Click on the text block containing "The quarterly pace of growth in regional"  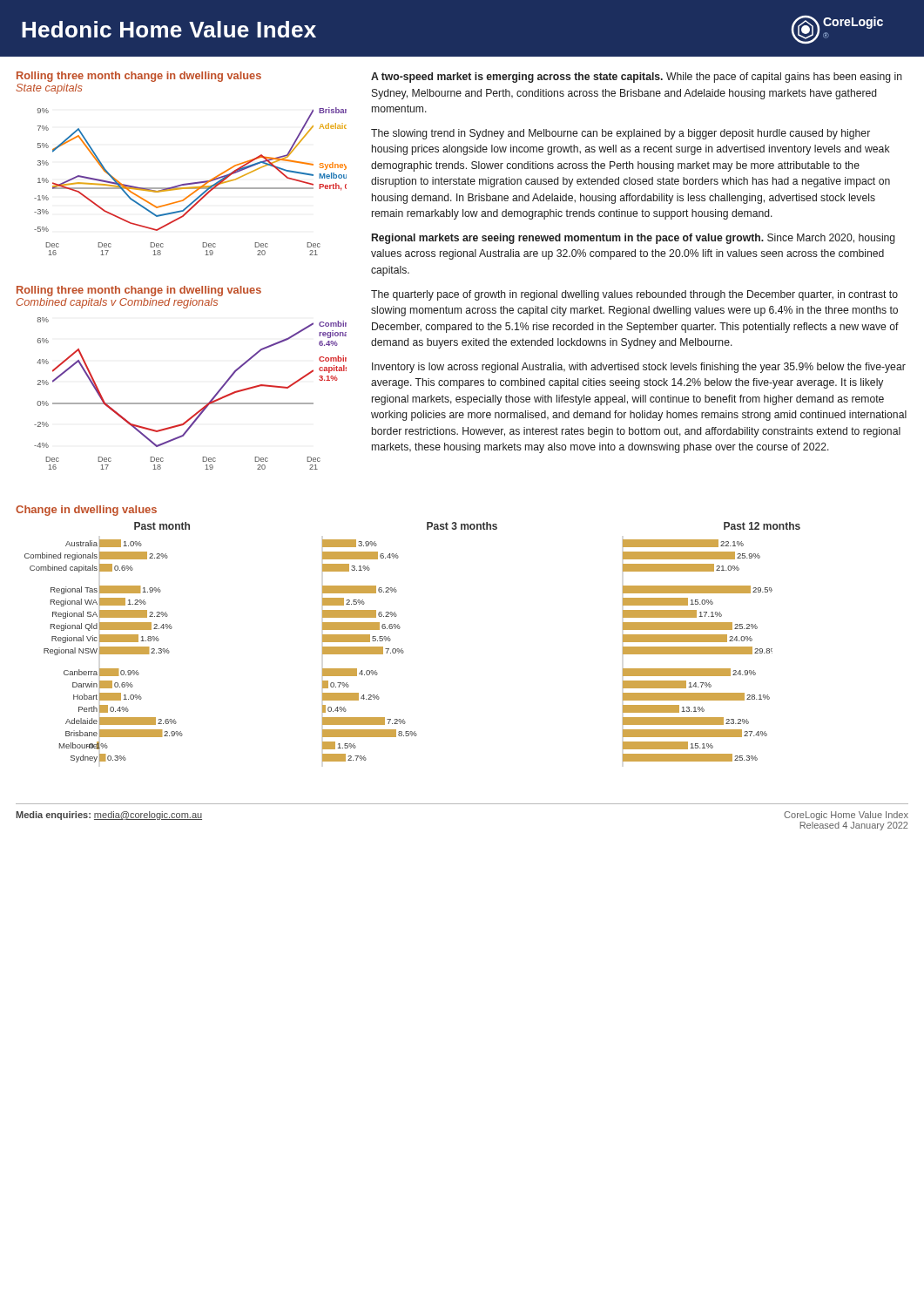tap(635, 318)
